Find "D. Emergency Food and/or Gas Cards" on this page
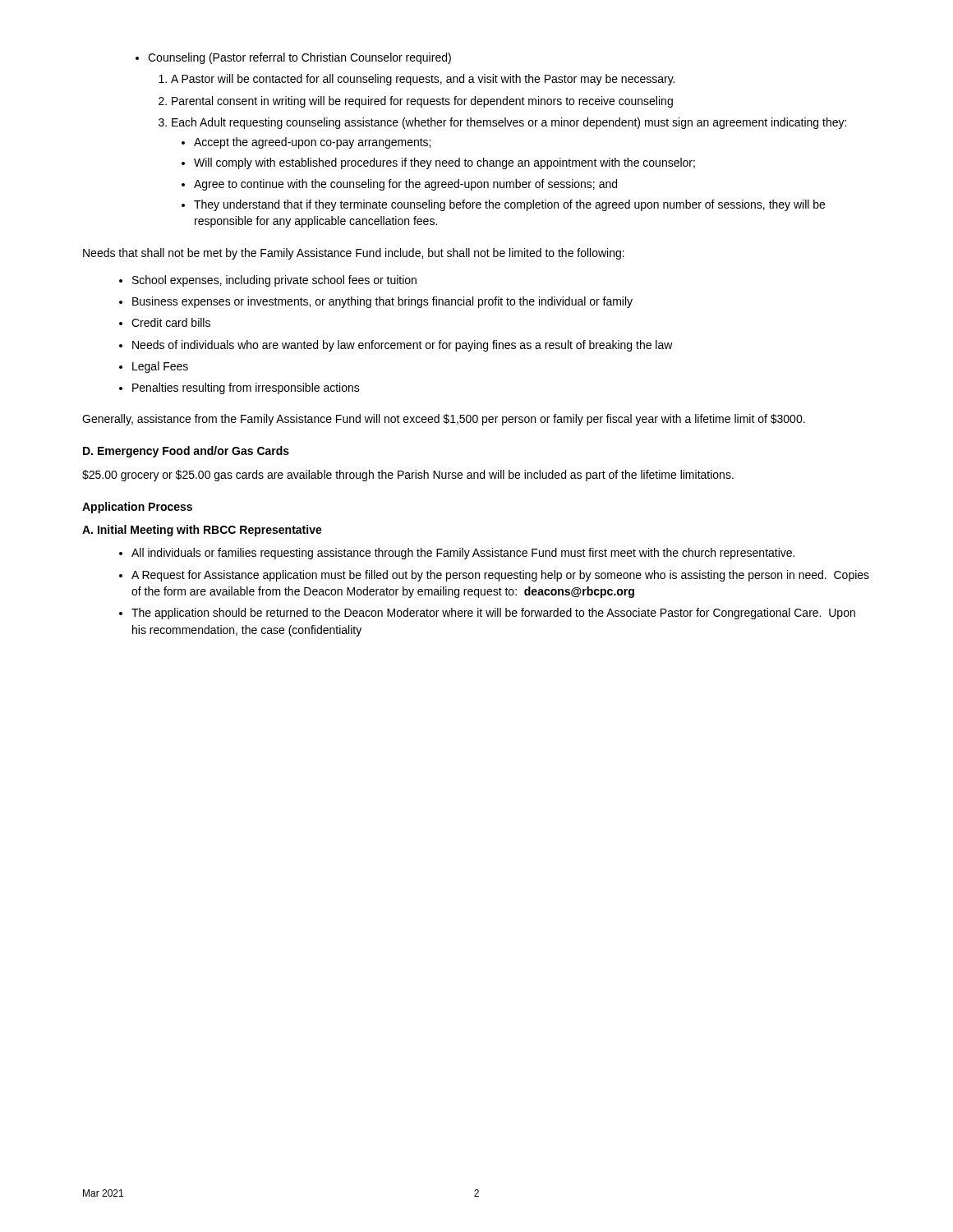The image size is (953, 1232). click(x=186, y=451)
